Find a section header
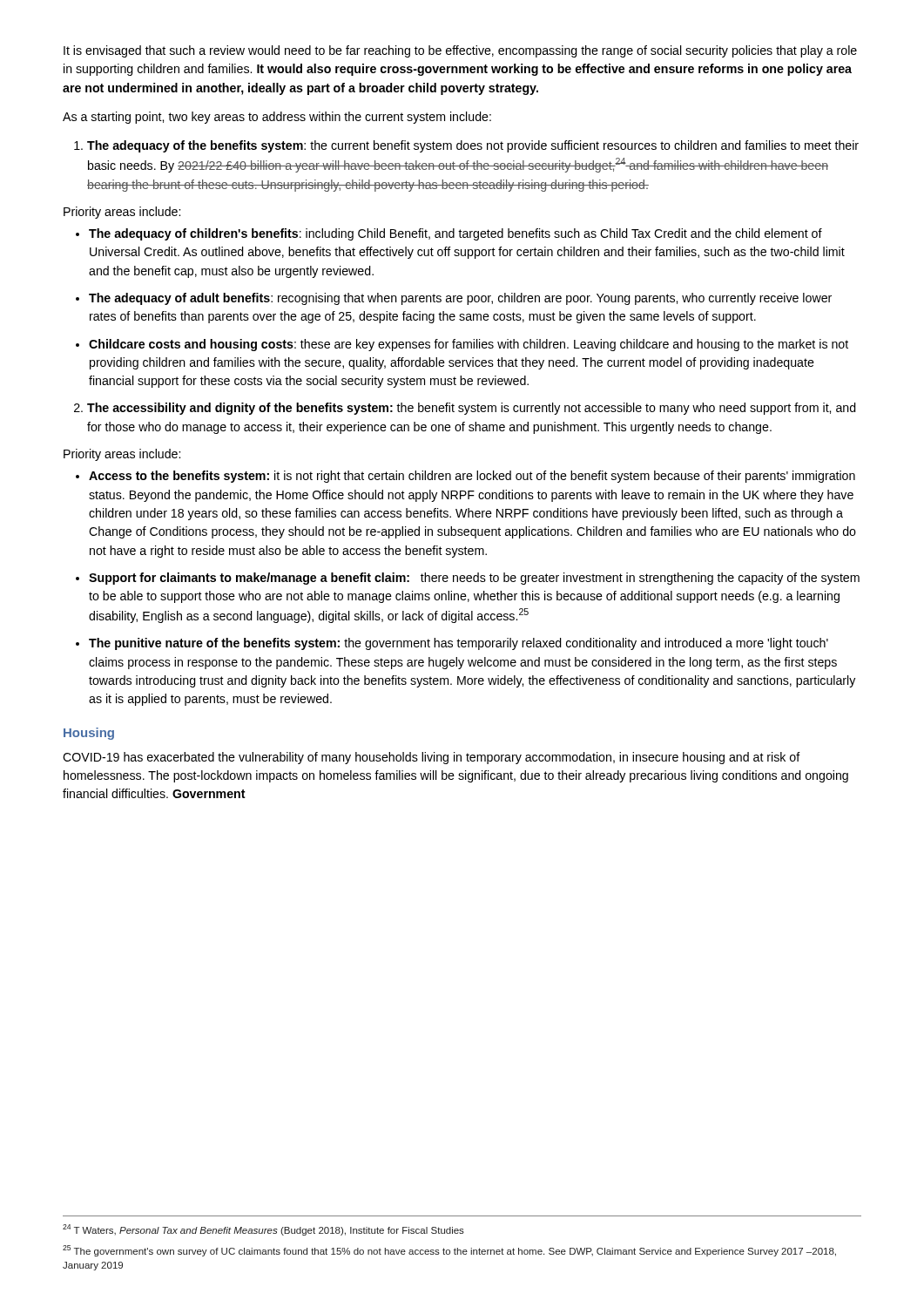The height and width of the screenshot is (1307, 924). (x=89, y=732)
